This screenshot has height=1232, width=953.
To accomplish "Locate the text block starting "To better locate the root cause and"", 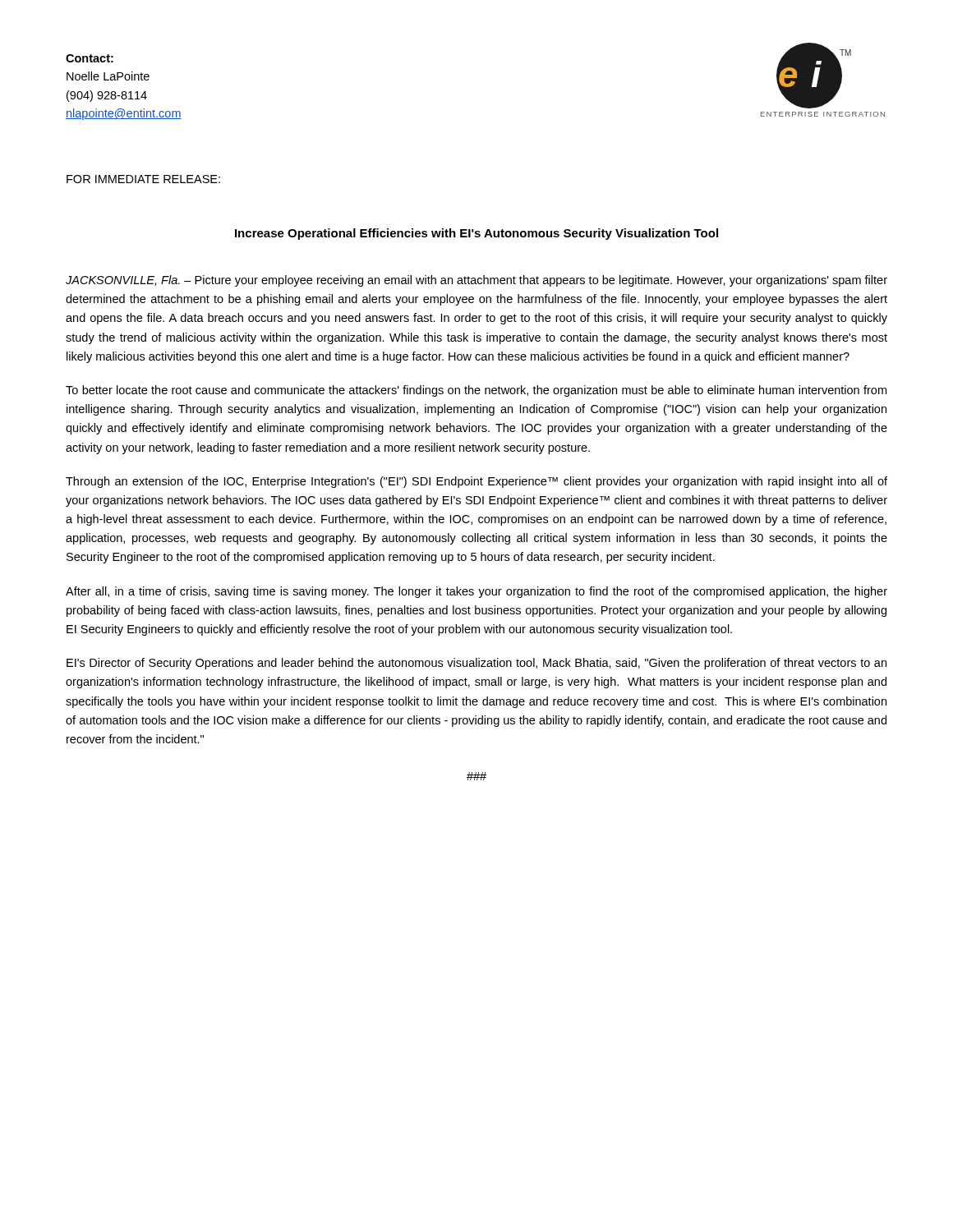I will pos(476,419).
